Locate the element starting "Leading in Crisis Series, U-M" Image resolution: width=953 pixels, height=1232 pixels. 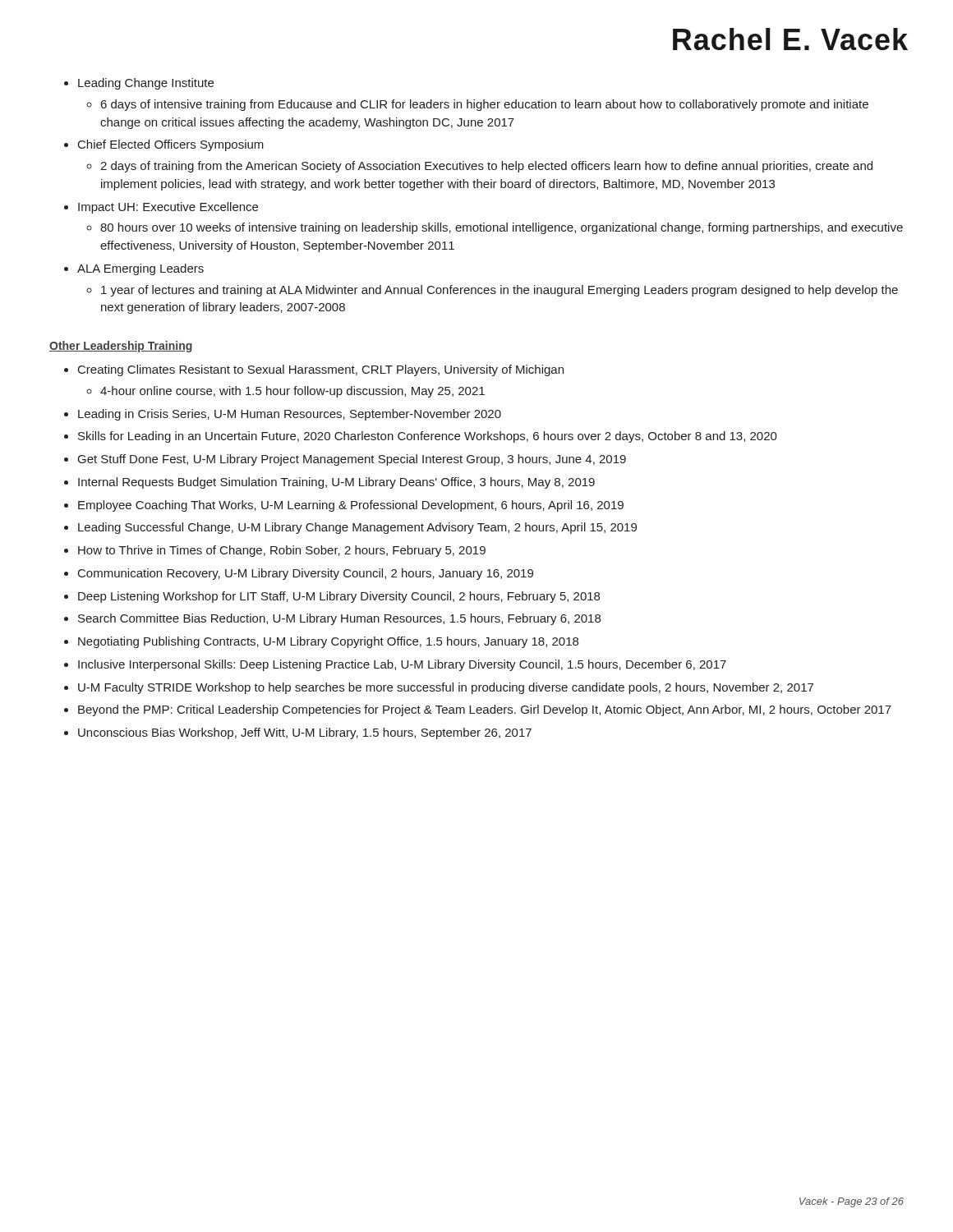pos(481,413)
